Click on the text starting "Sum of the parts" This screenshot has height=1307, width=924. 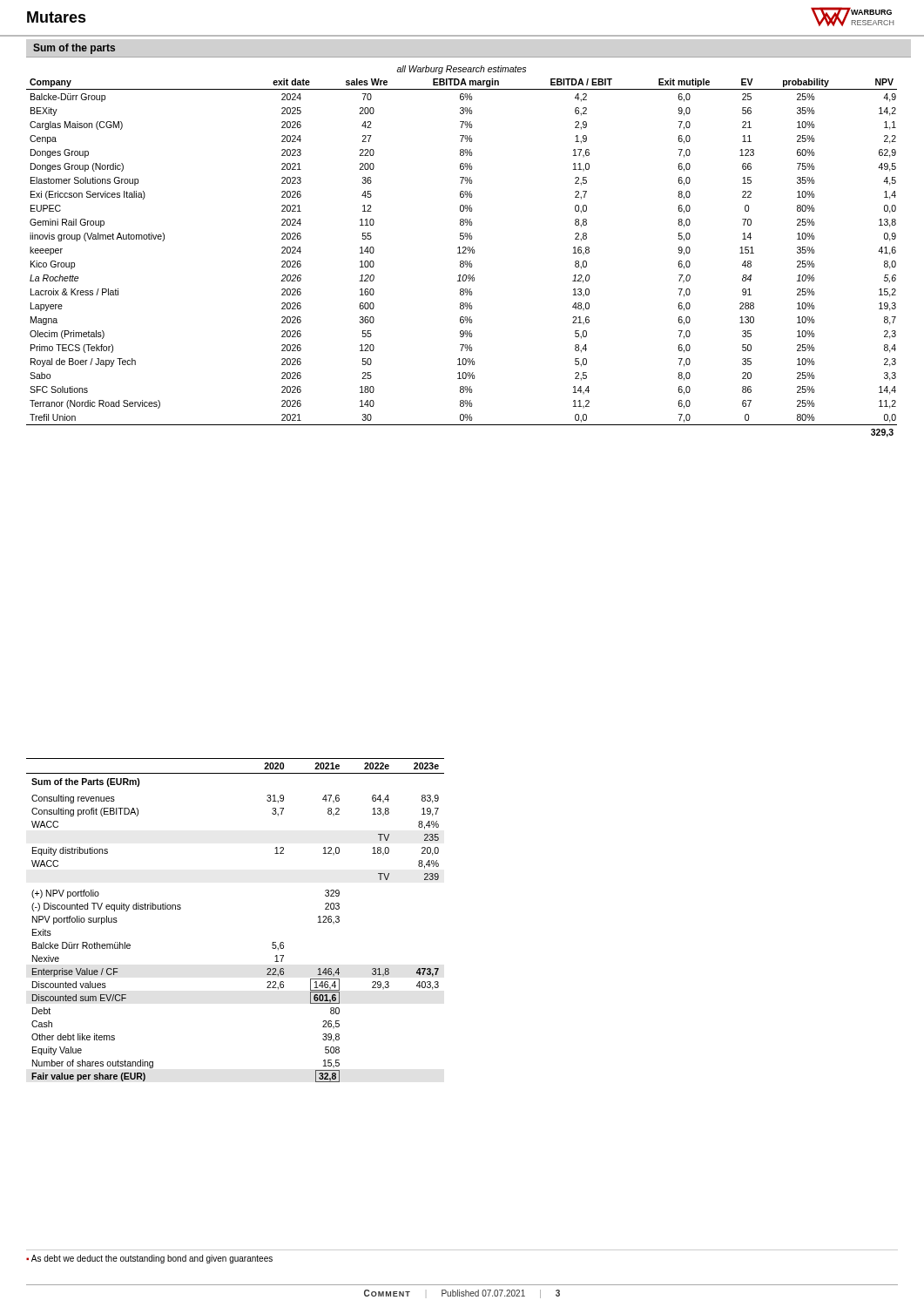tap(74, 48)
